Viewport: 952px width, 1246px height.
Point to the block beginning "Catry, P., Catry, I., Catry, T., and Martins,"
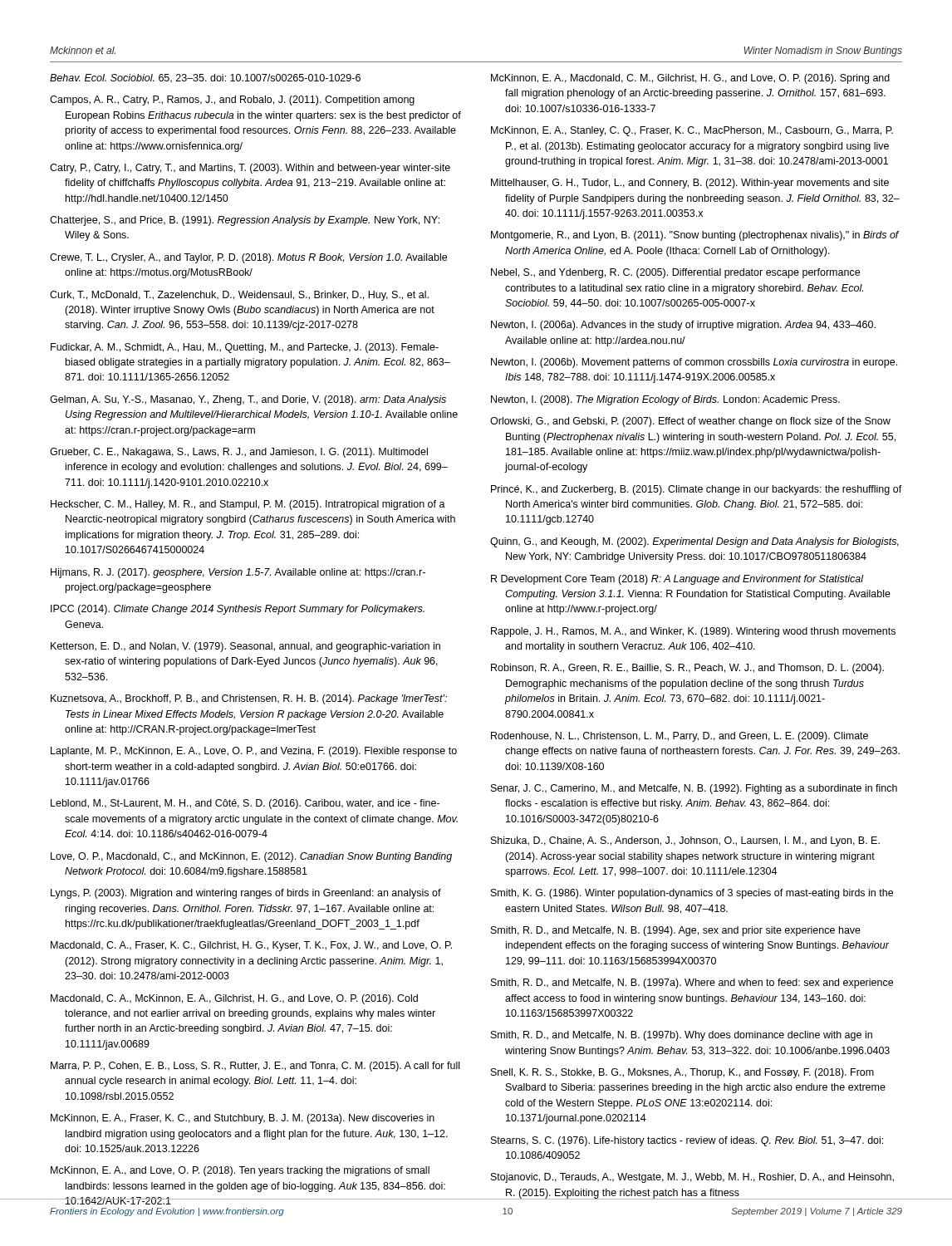pyautogui.click(x=250, y=183)
